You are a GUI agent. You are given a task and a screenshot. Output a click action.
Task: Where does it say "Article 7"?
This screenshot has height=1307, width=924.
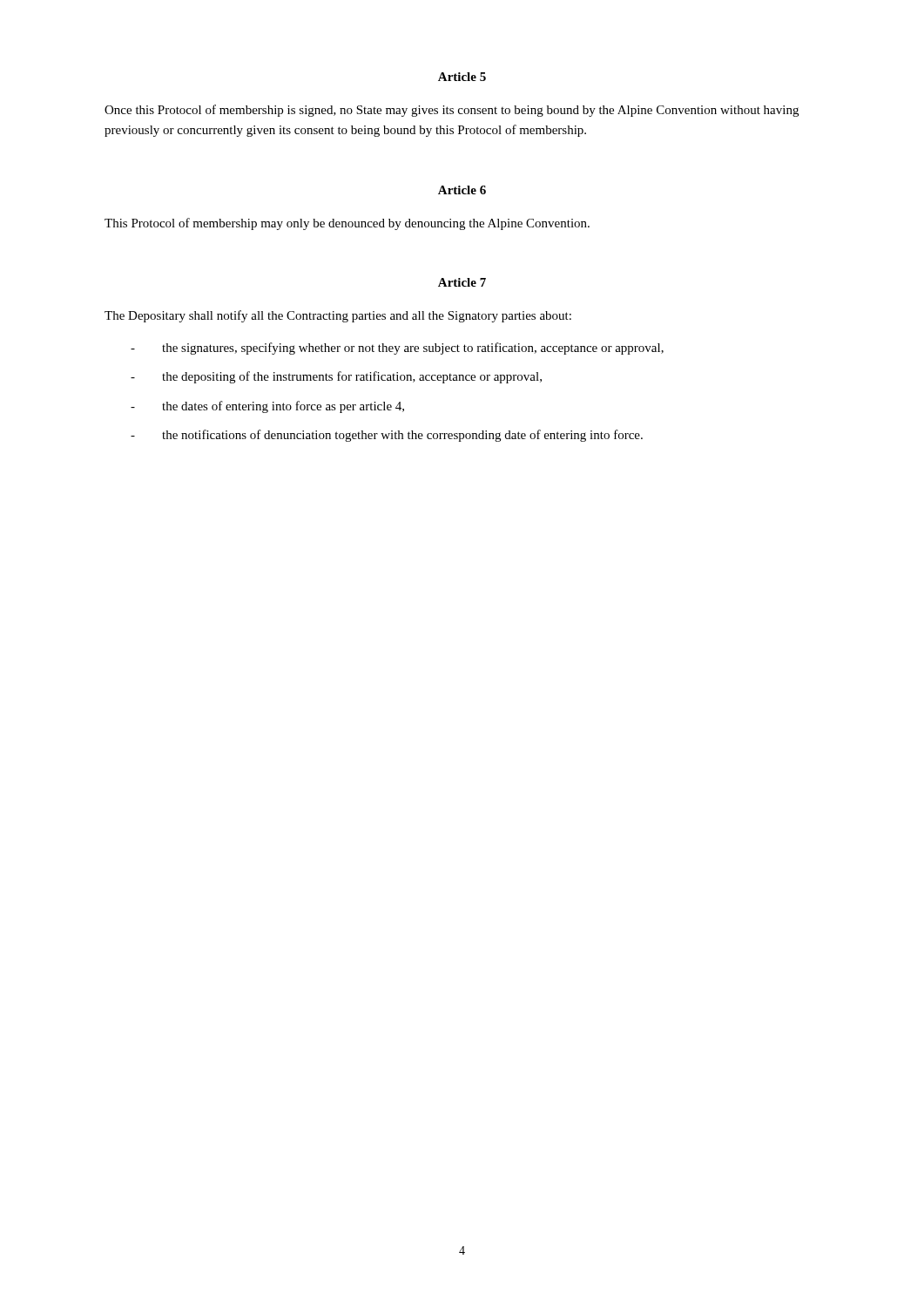click(462, 282)
